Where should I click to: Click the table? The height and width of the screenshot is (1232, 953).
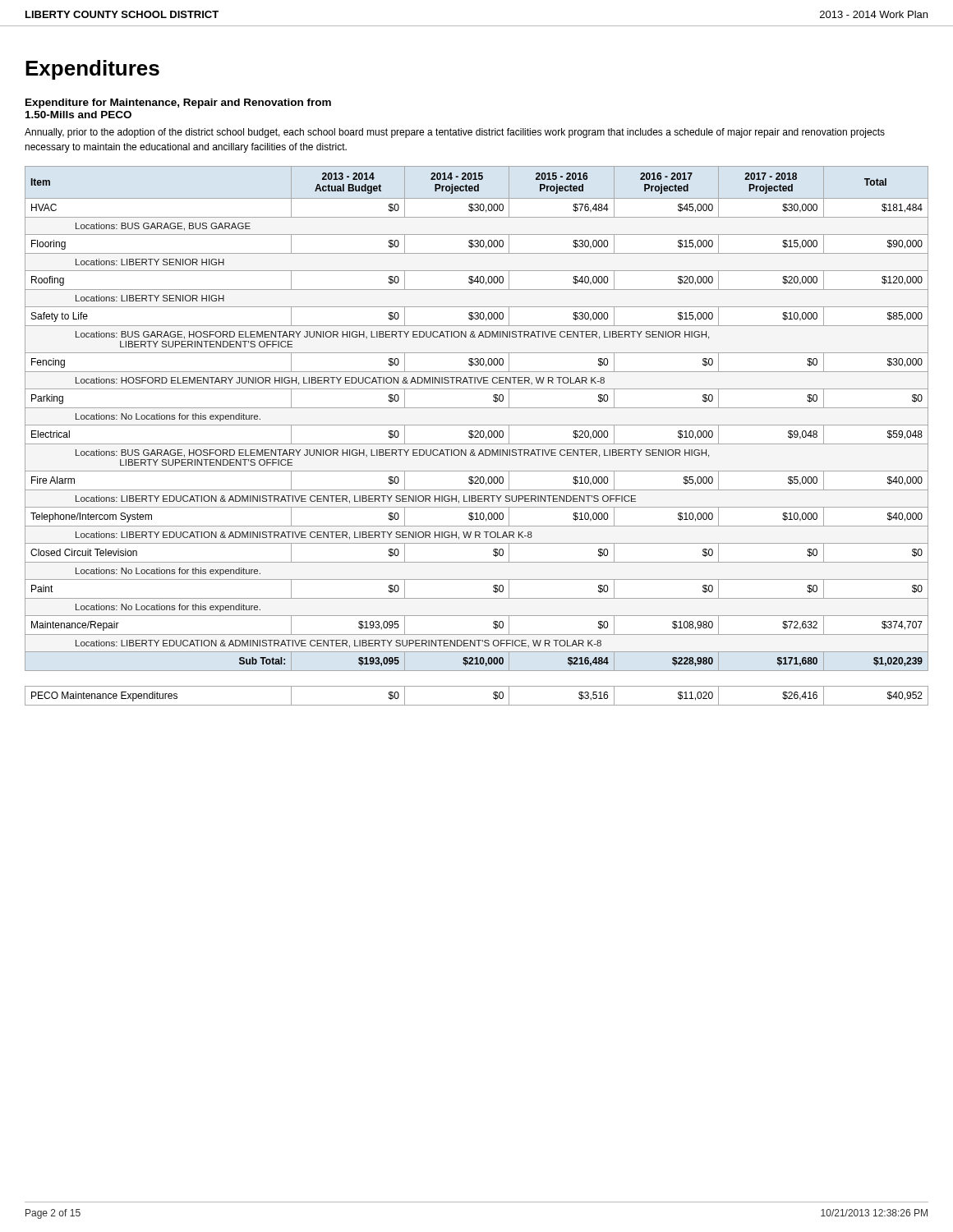tap(476, 436)
